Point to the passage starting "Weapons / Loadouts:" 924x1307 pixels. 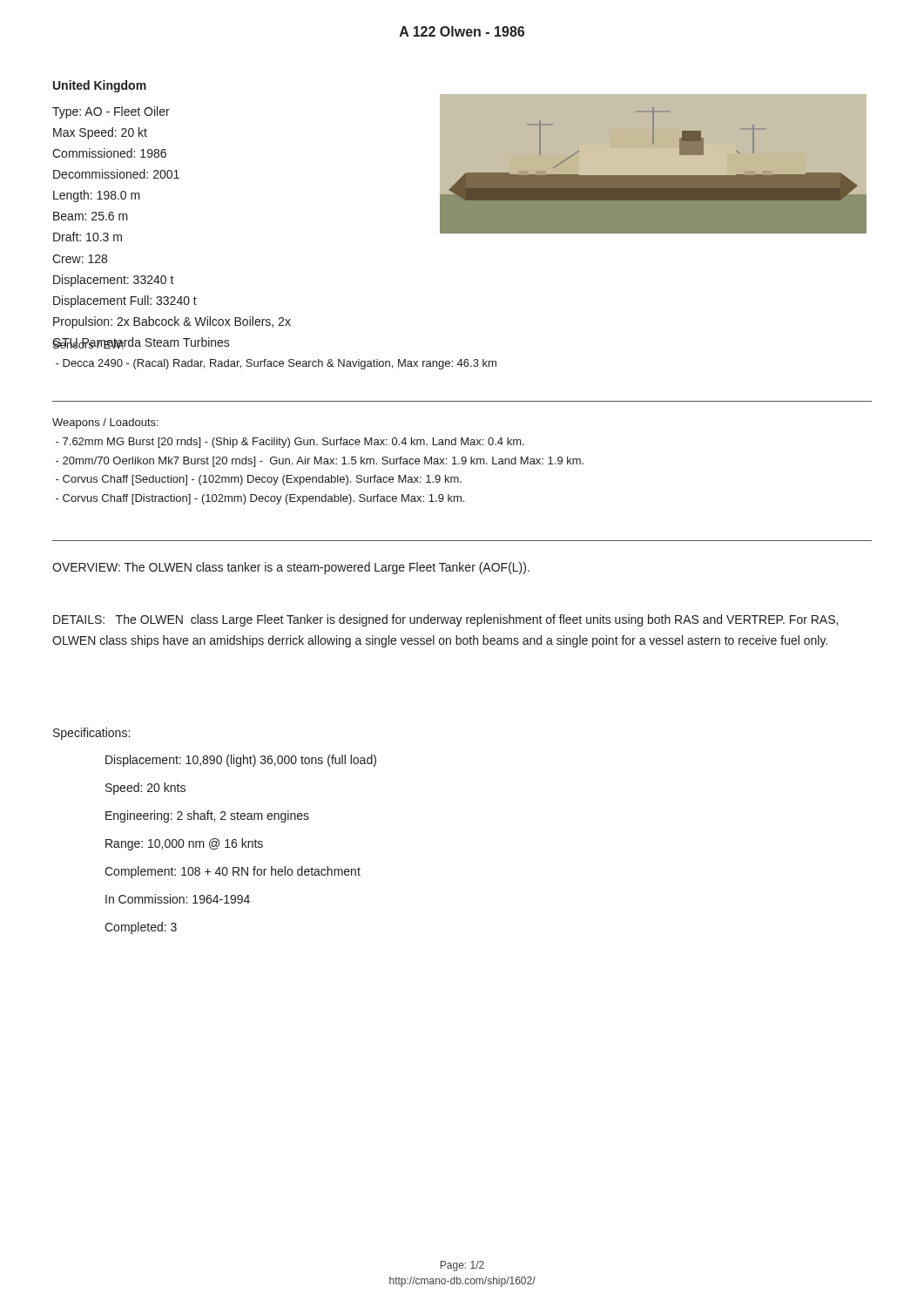point(318,460)
